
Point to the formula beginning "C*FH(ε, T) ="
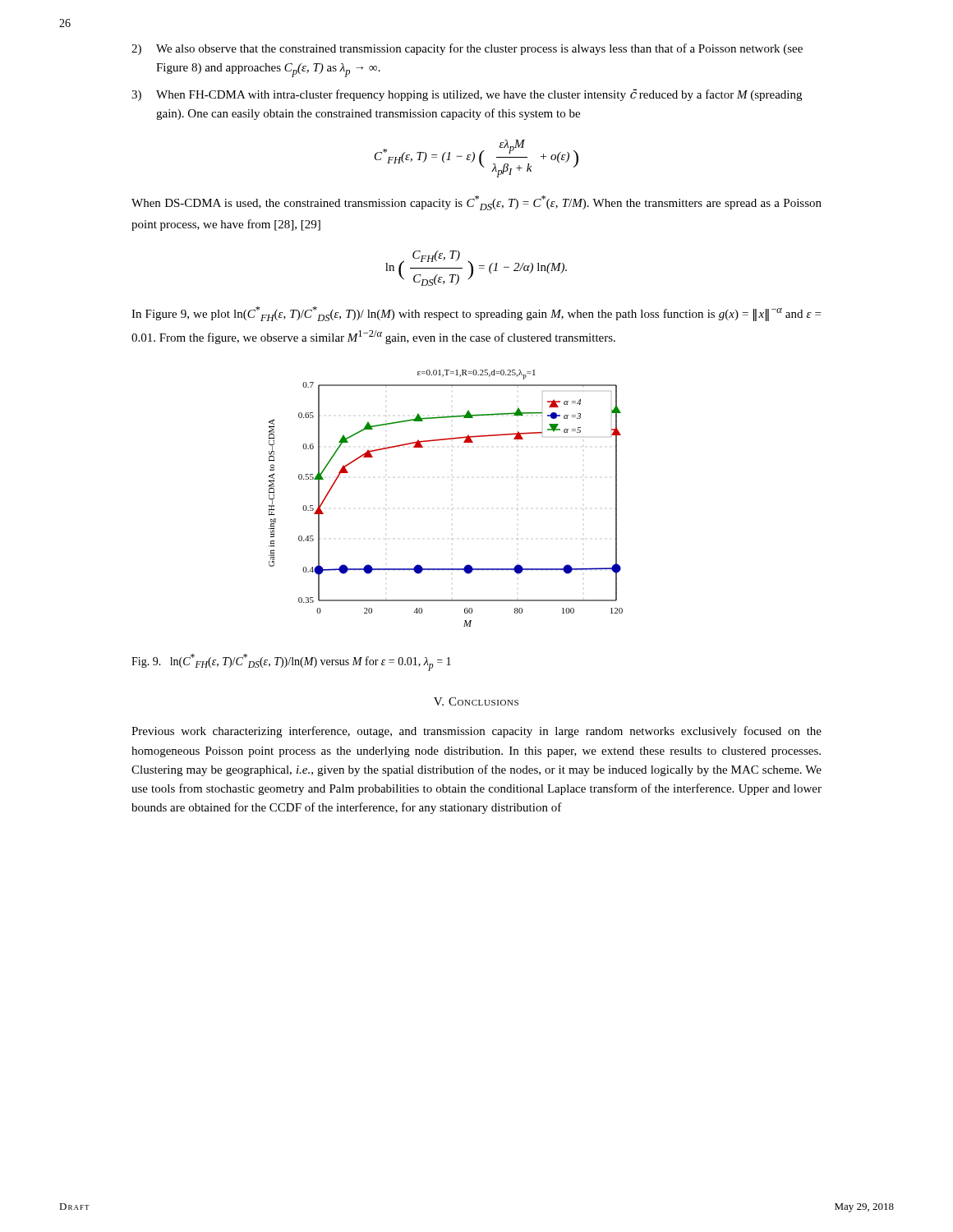click(476, 157)
